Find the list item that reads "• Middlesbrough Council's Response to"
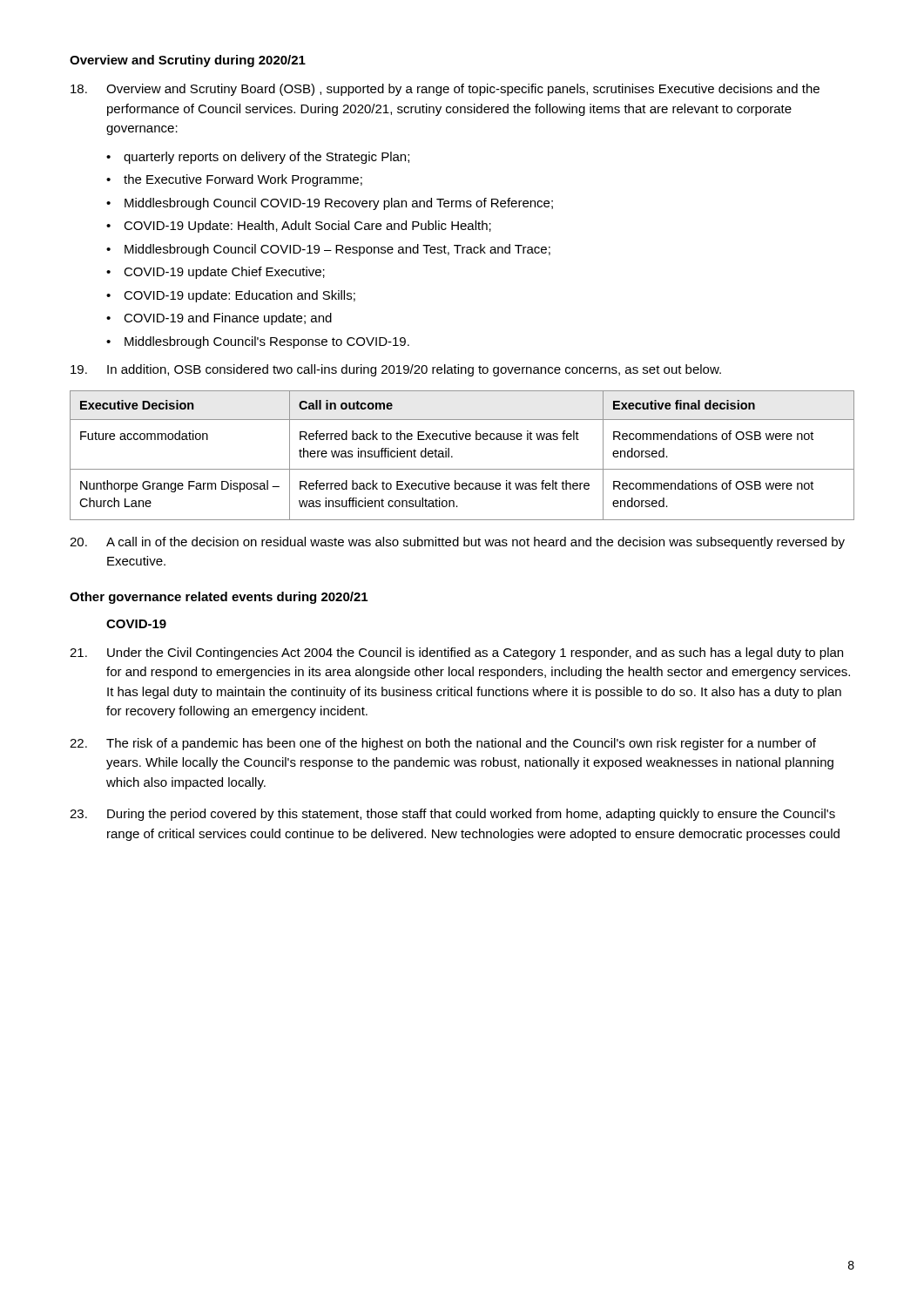 [258, 341]
